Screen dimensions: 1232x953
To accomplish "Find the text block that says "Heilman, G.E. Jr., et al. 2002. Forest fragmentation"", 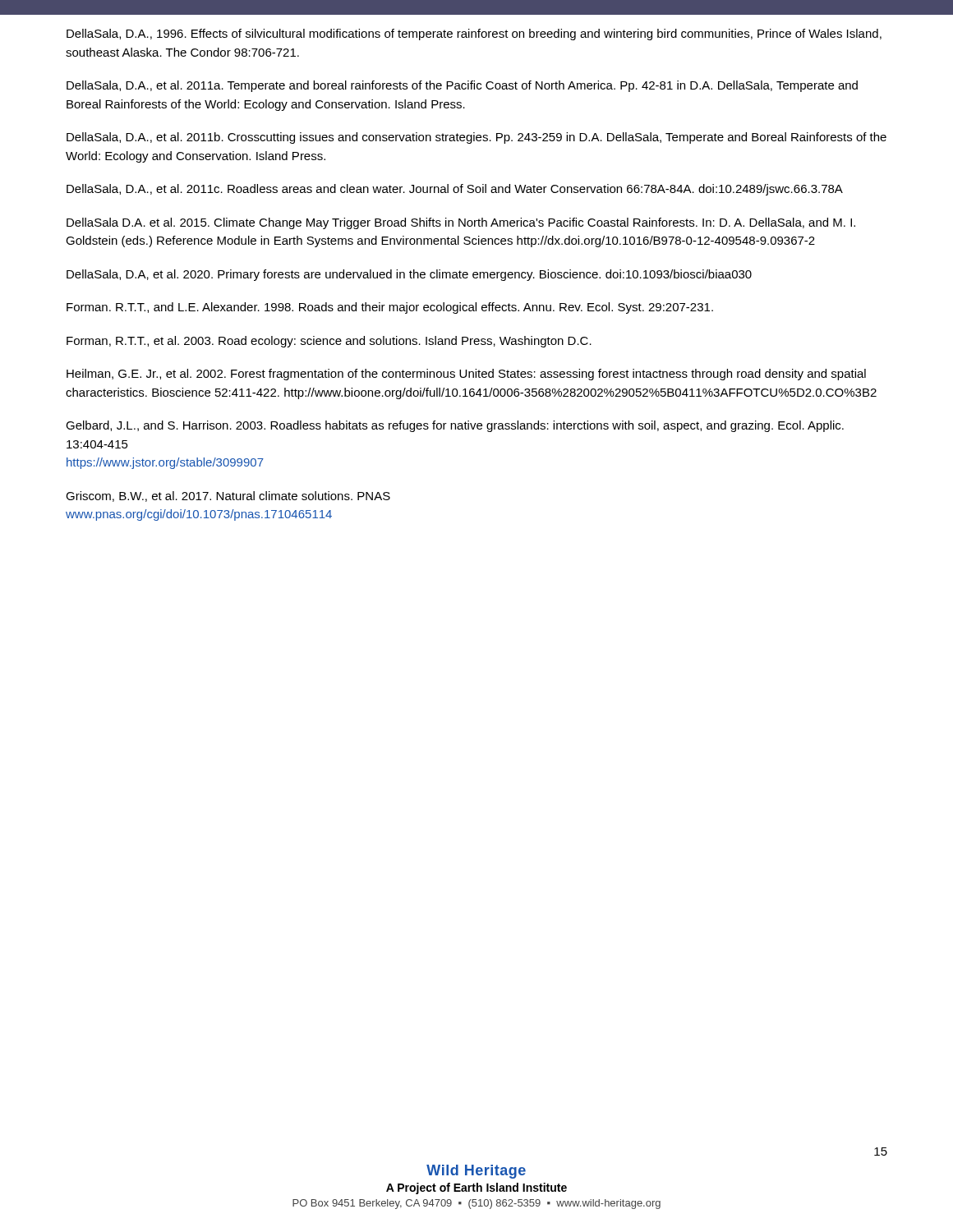I will coord(471,383).
